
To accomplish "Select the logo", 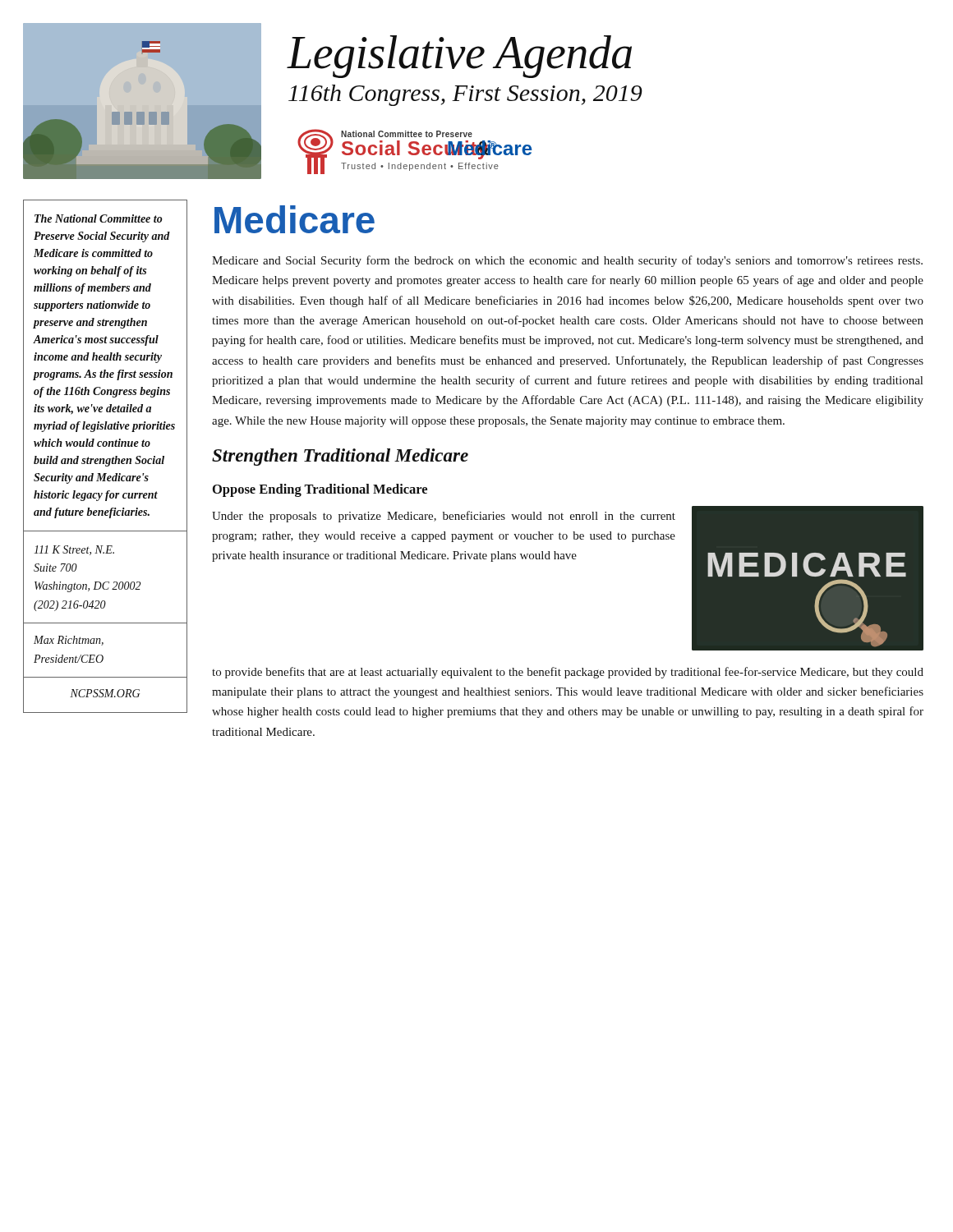I will coord(605,152).
